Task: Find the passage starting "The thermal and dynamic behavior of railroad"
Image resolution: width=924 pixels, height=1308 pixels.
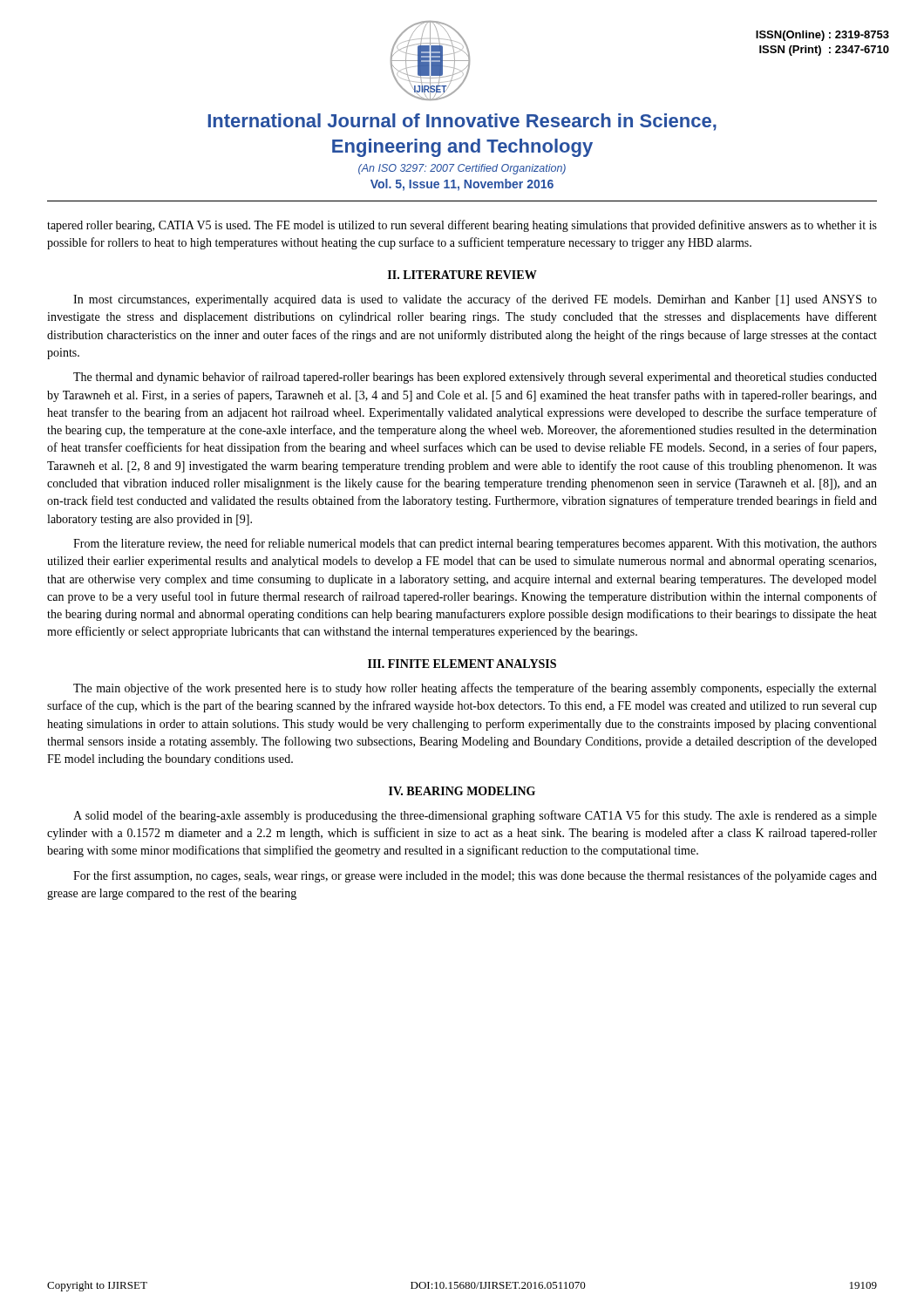Action: [462, 448]
